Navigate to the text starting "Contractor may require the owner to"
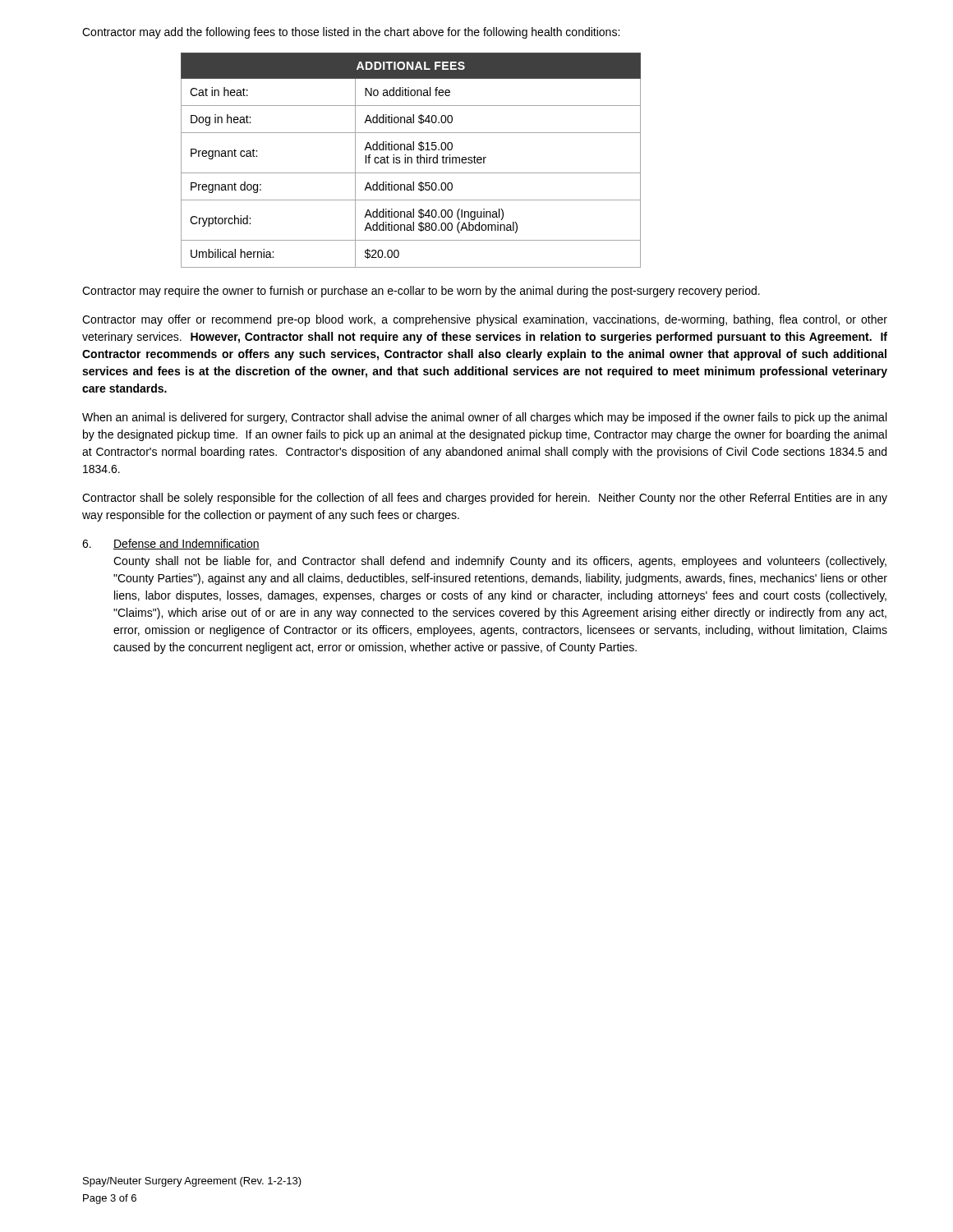 click(x=421, y=290)
